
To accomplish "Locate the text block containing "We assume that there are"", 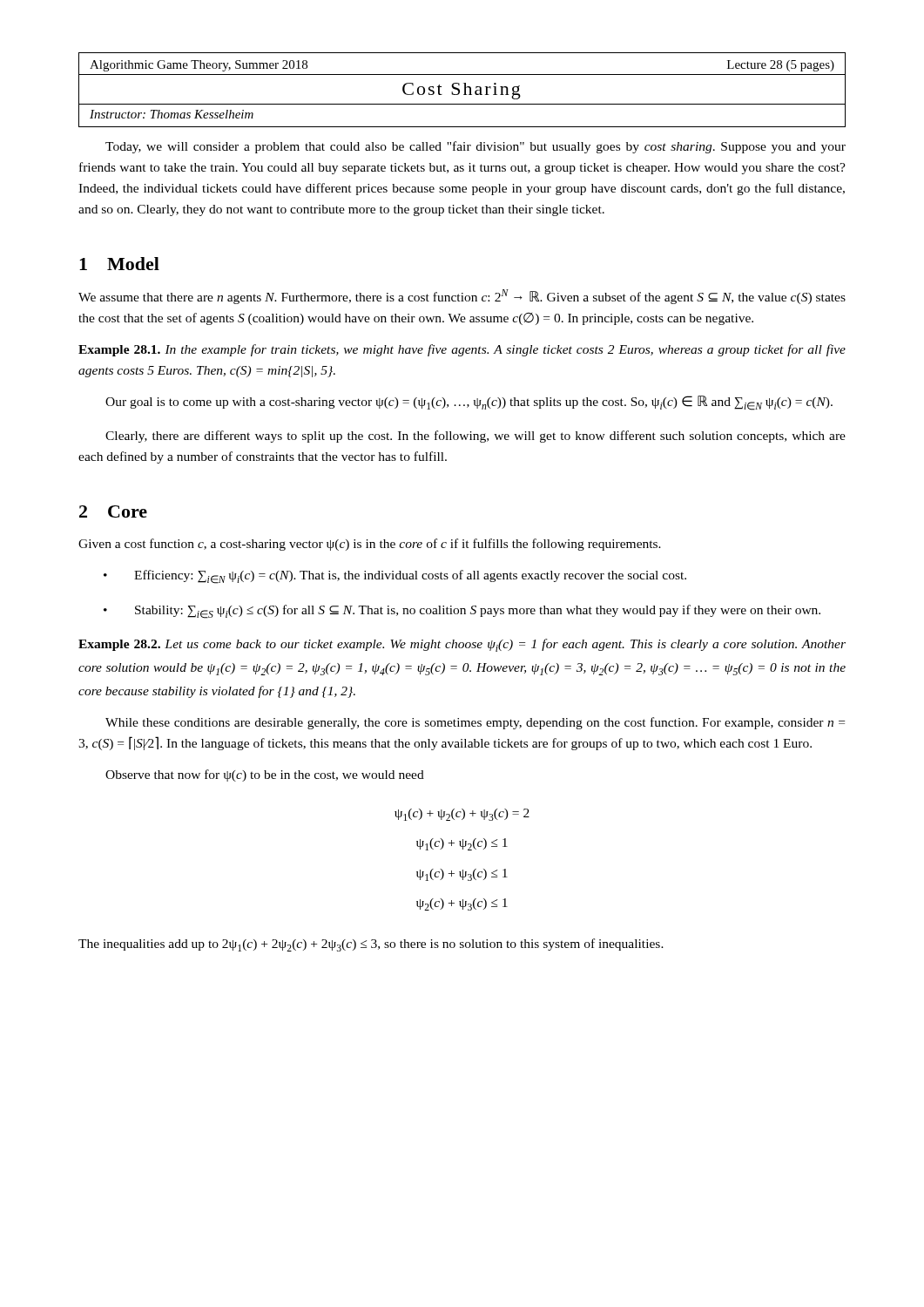I will [x=462, y=306].
